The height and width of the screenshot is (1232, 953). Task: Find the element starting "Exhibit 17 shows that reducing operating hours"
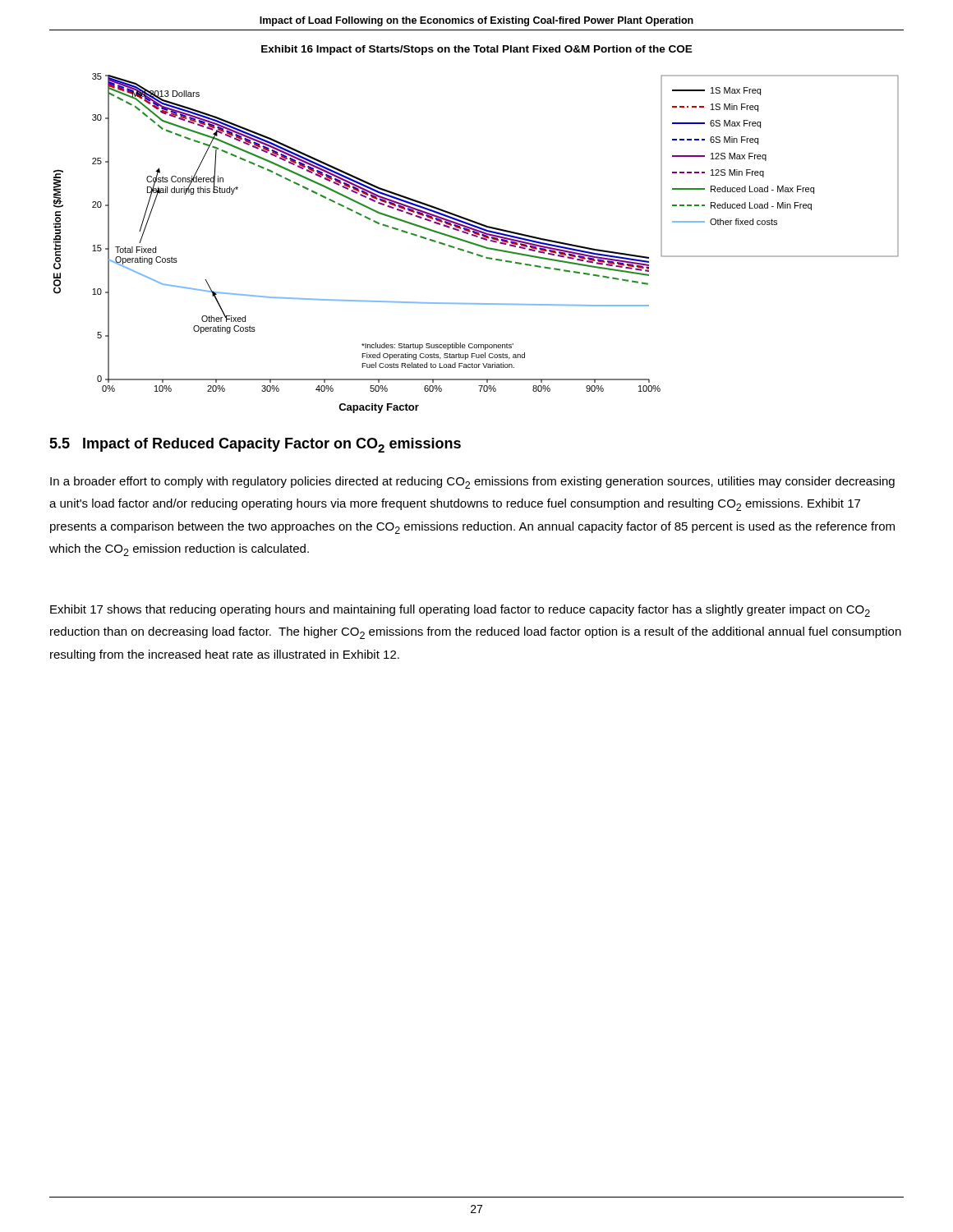coord(475,632)
